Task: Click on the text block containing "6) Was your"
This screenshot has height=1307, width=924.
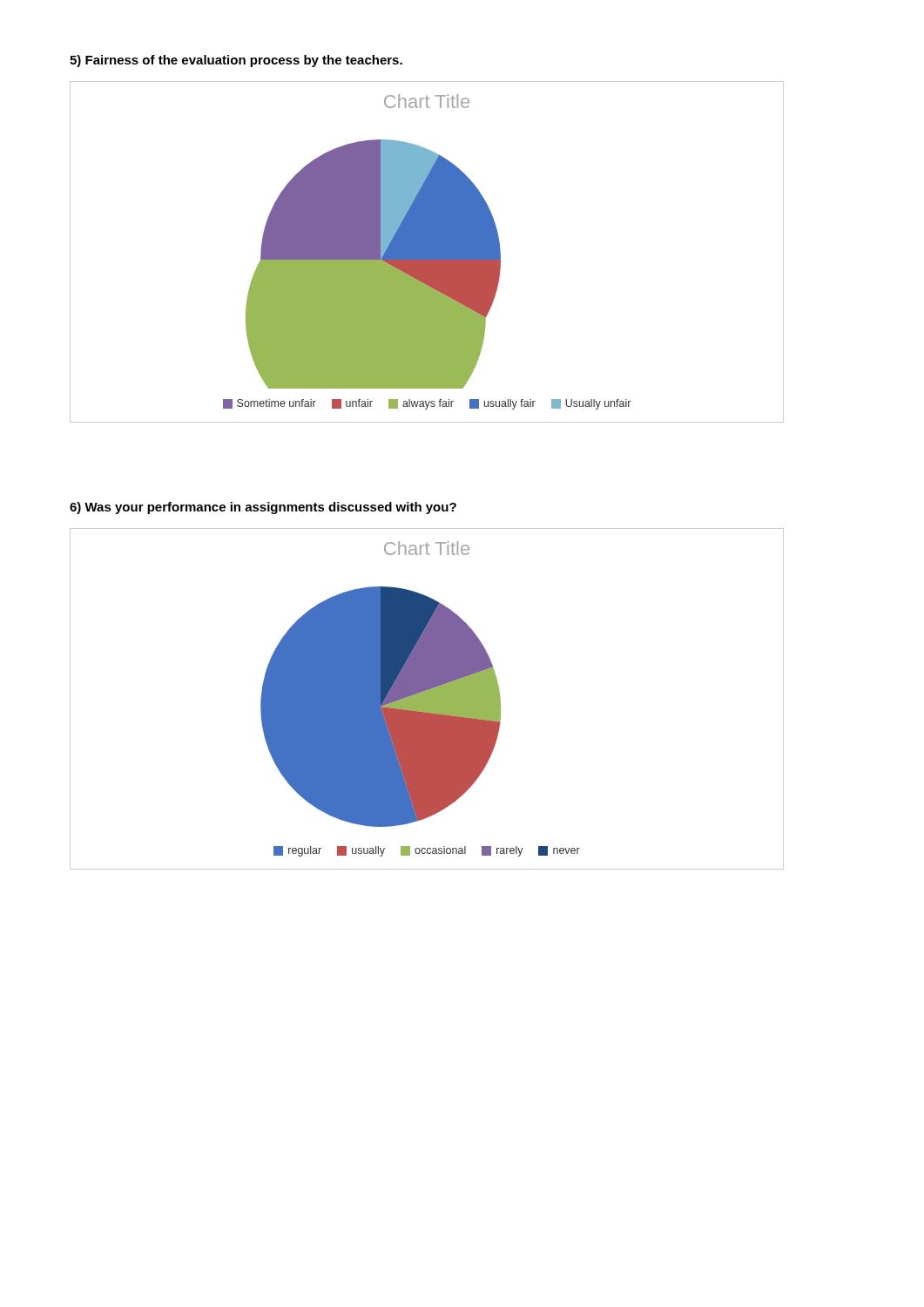Action: point(263,507)
